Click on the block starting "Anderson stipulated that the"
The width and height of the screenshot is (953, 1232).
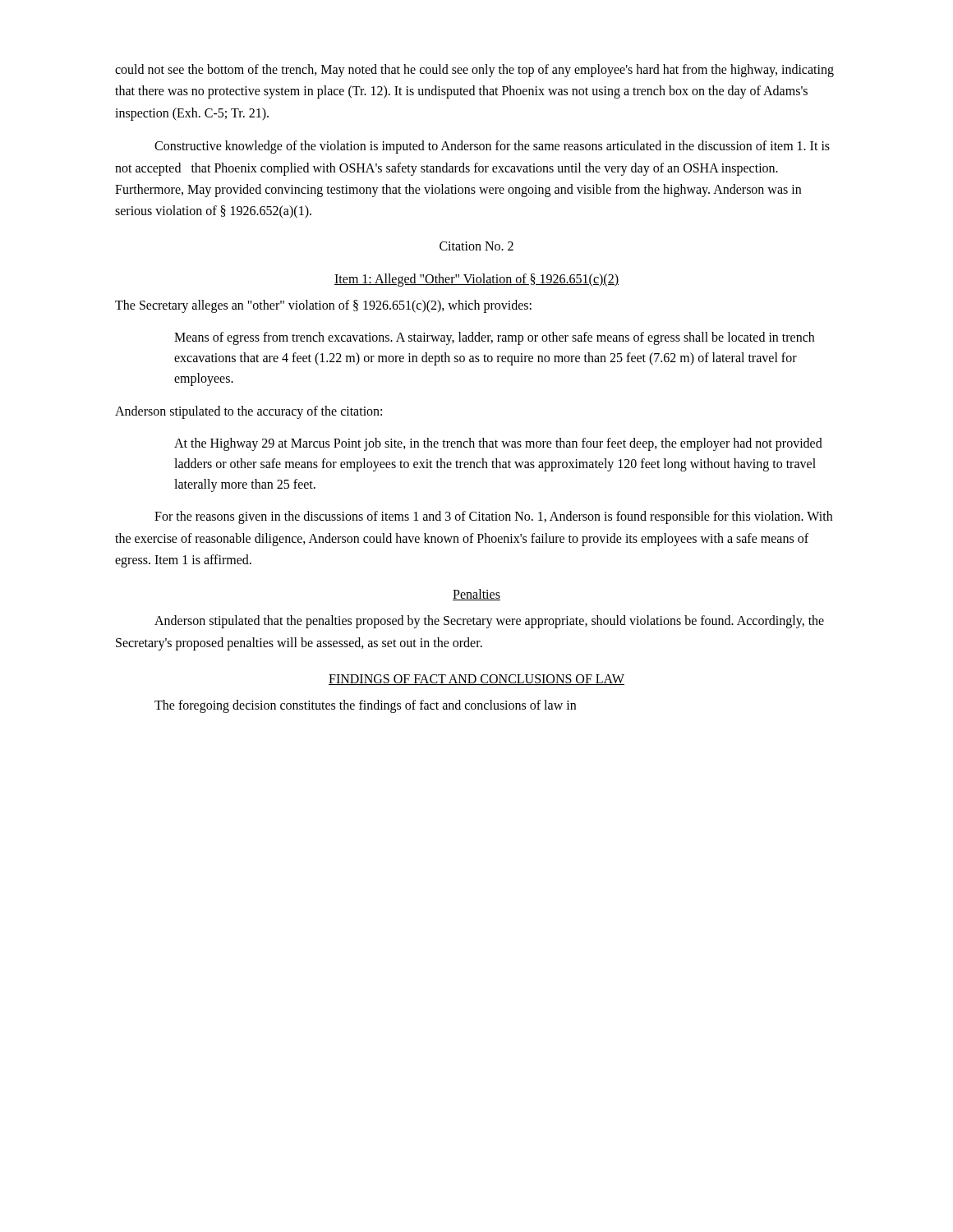pyautogui.click(x=470, y=632)
